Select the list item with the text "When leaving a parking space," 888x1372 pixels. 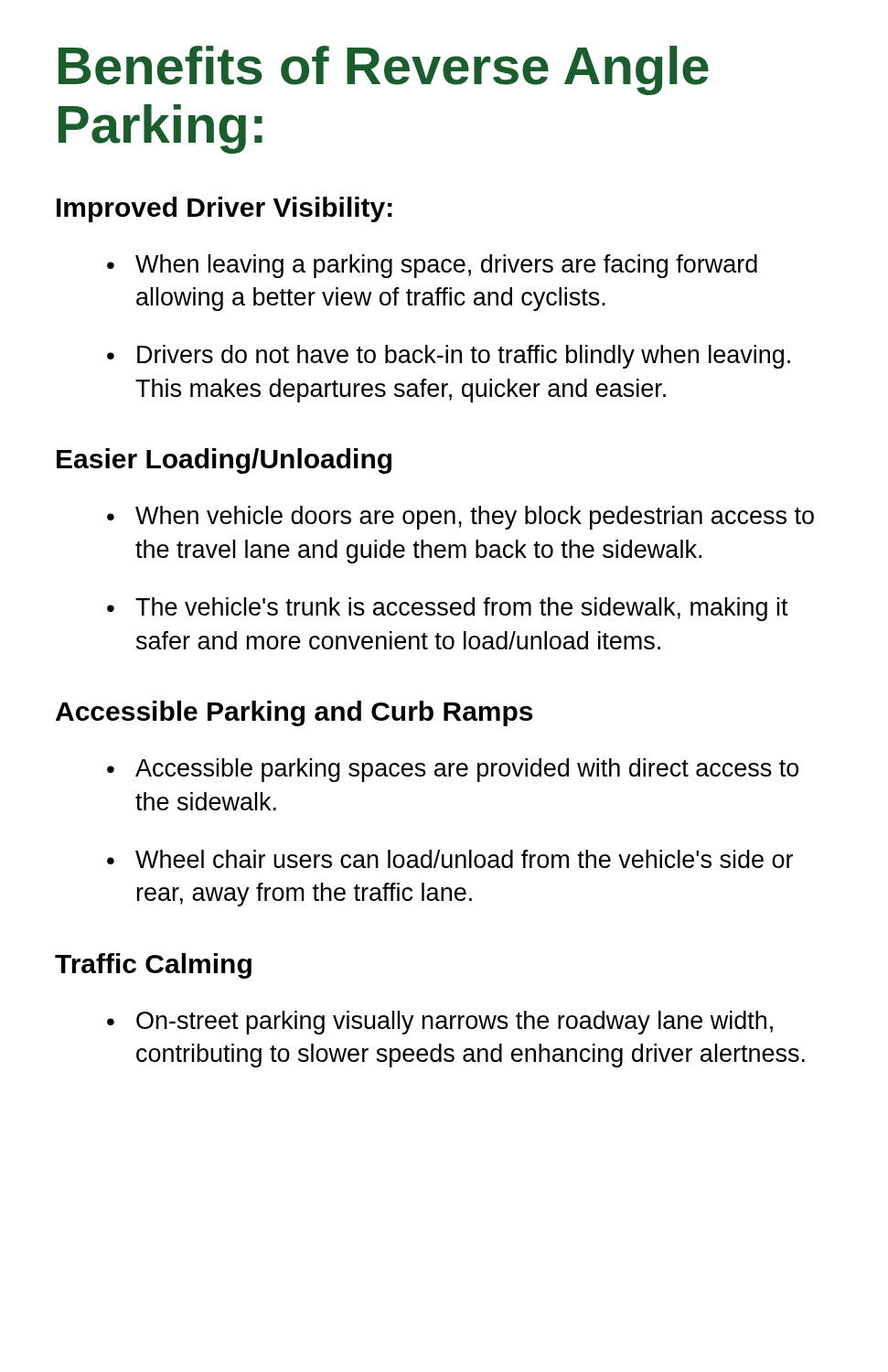point(471,281)
